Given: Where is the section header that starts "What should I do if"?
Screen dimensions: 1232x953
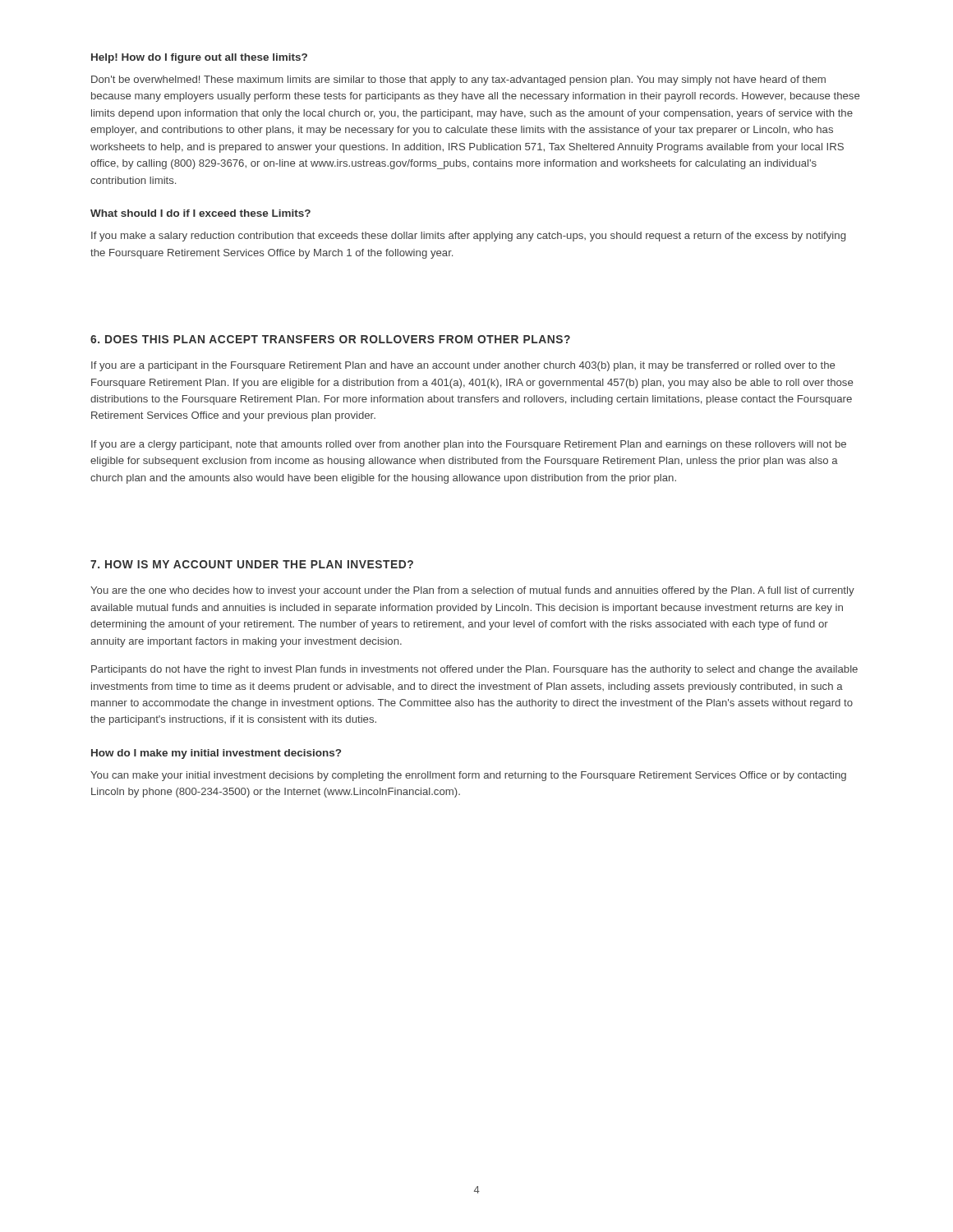Looking at the screenshot, I should click(x=201, y=213).
